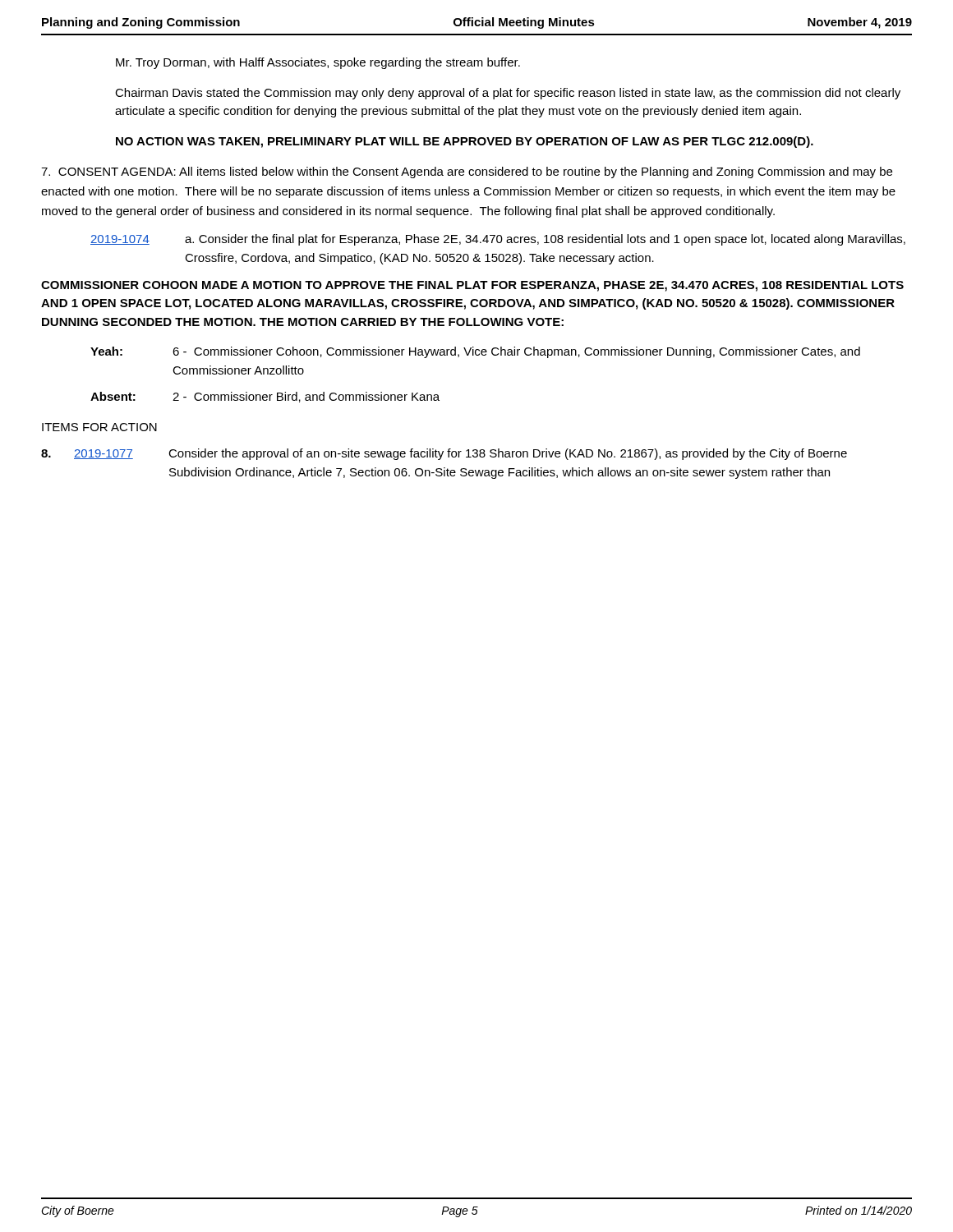The width and height of the screenshot is (953, 1232).
Task: Find the block starting "Mr. Troy Dorman, with Halff Associates,"
Action: (x=318, y=62)
